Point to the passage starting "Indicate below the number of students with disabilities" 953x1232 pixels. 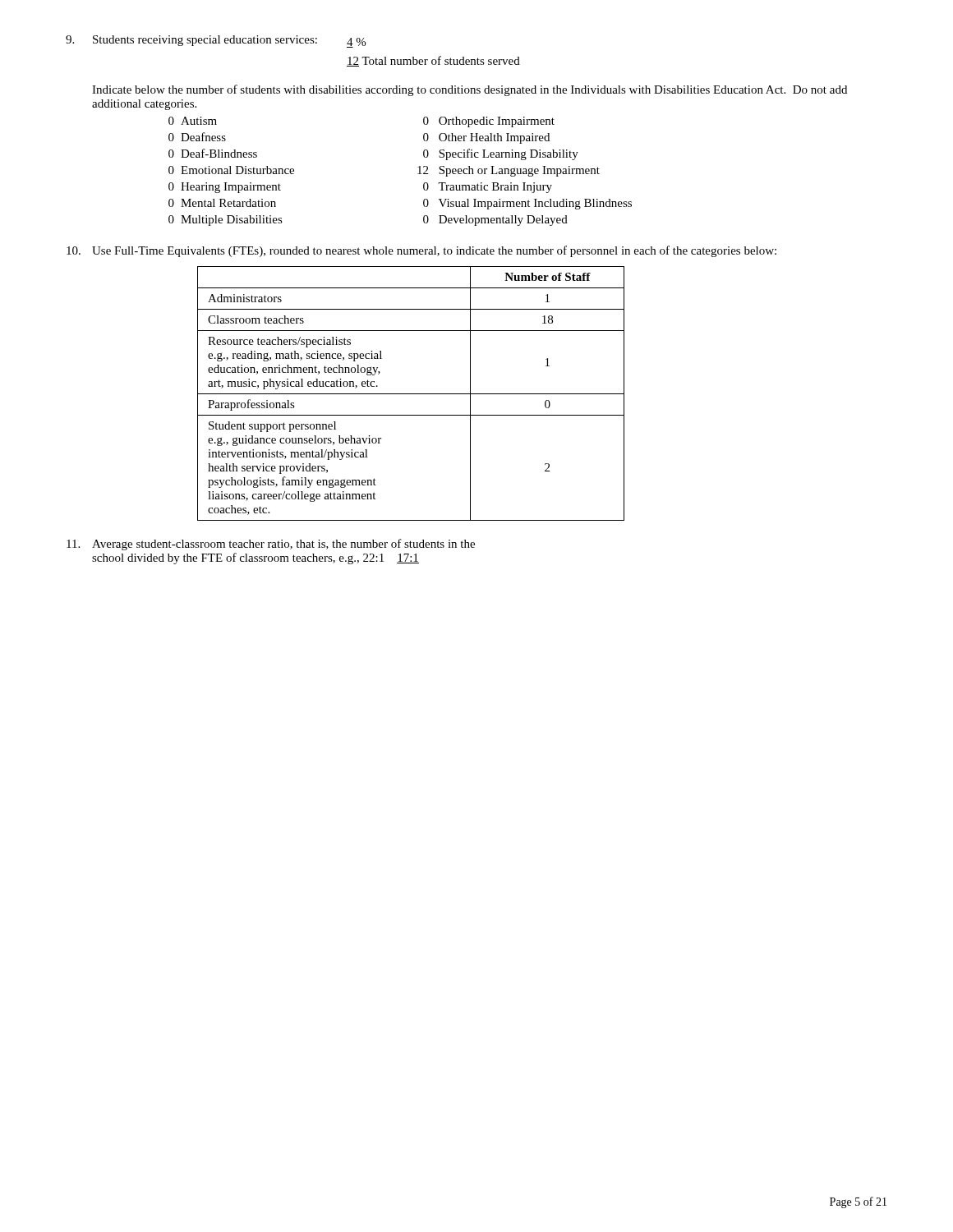tap(470, 96)
